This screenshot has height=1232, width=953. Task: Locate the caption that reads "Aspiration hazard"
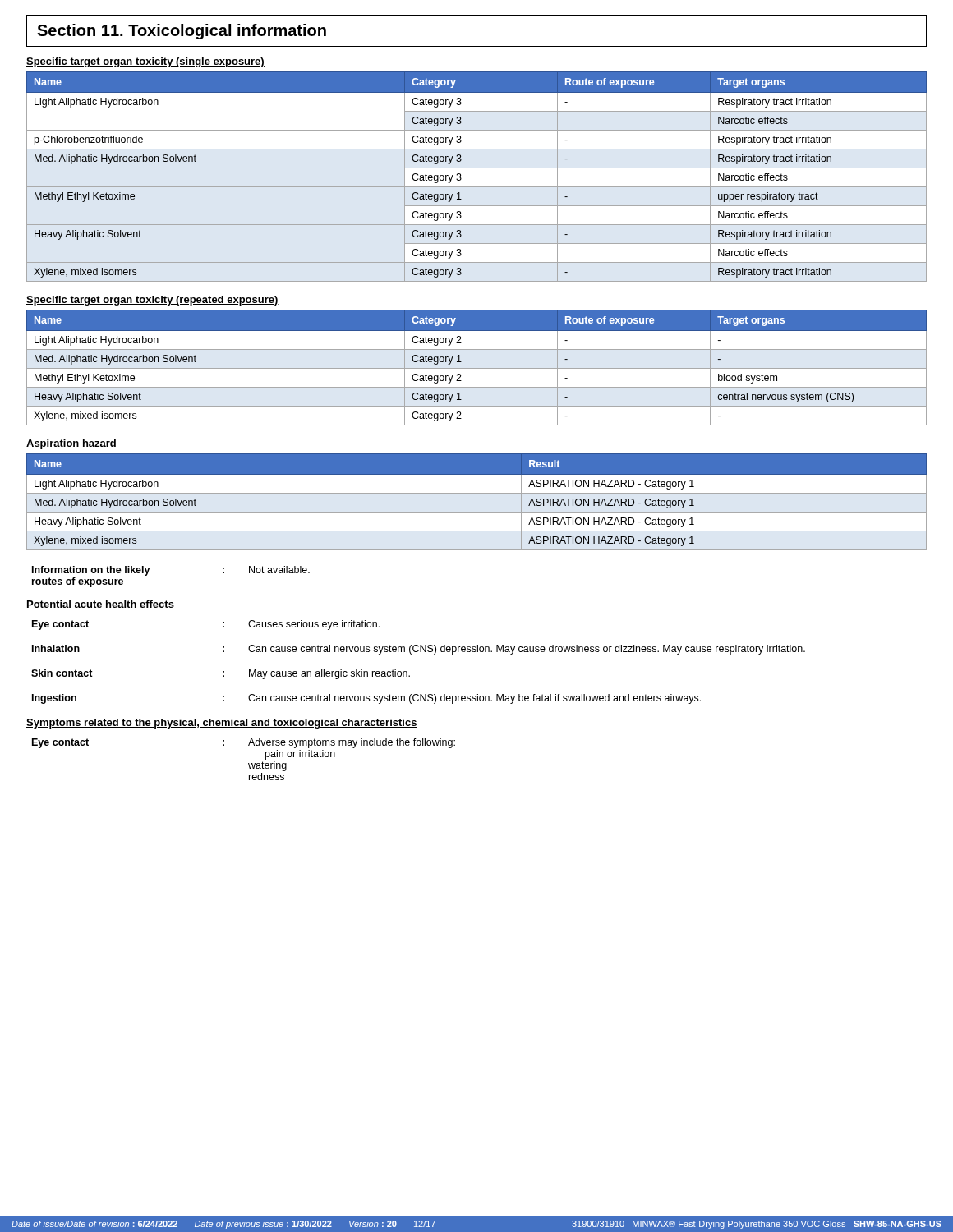click(x=476, y=443)
